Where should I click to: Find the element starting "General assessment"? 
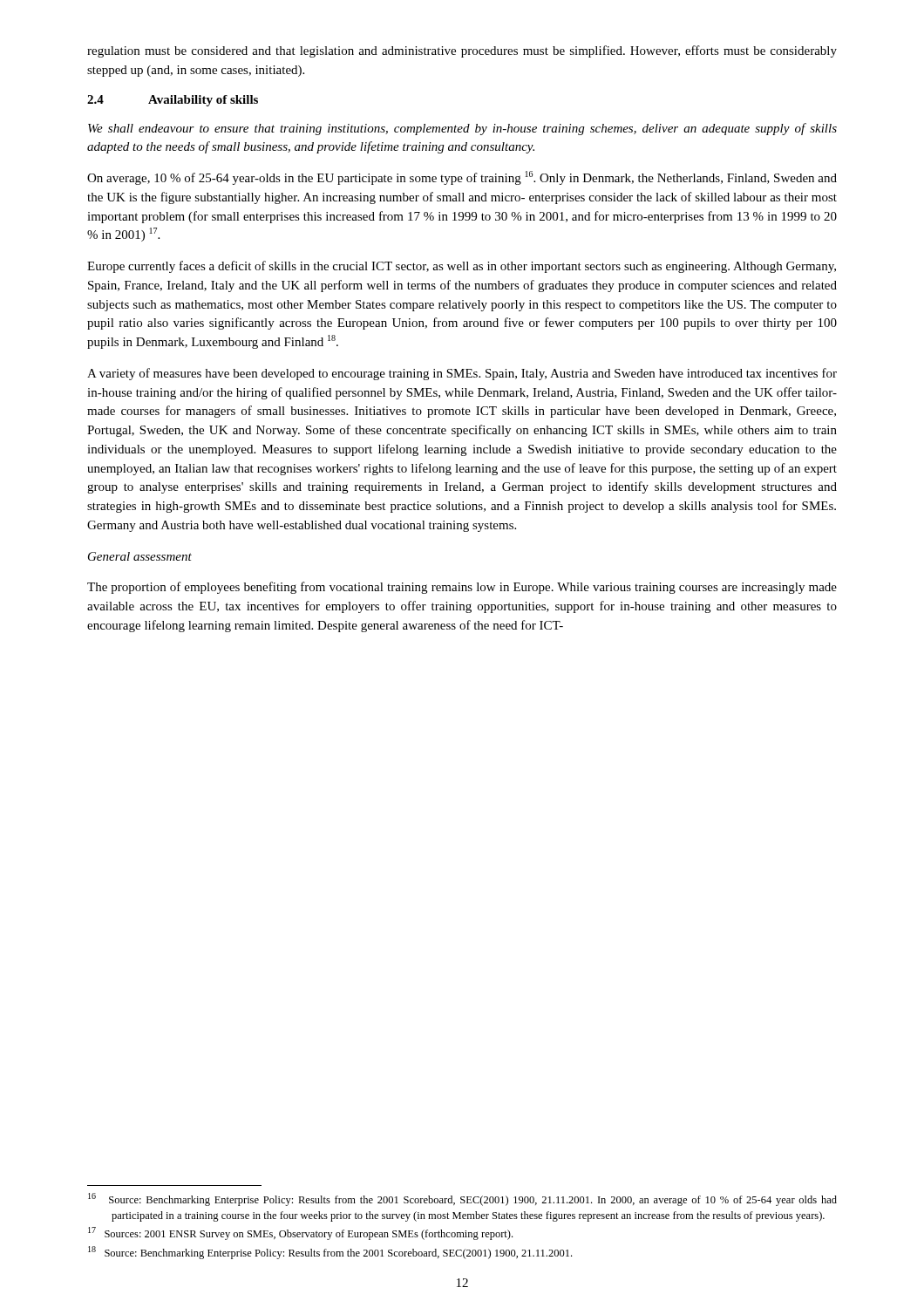[x=140, y=556]
